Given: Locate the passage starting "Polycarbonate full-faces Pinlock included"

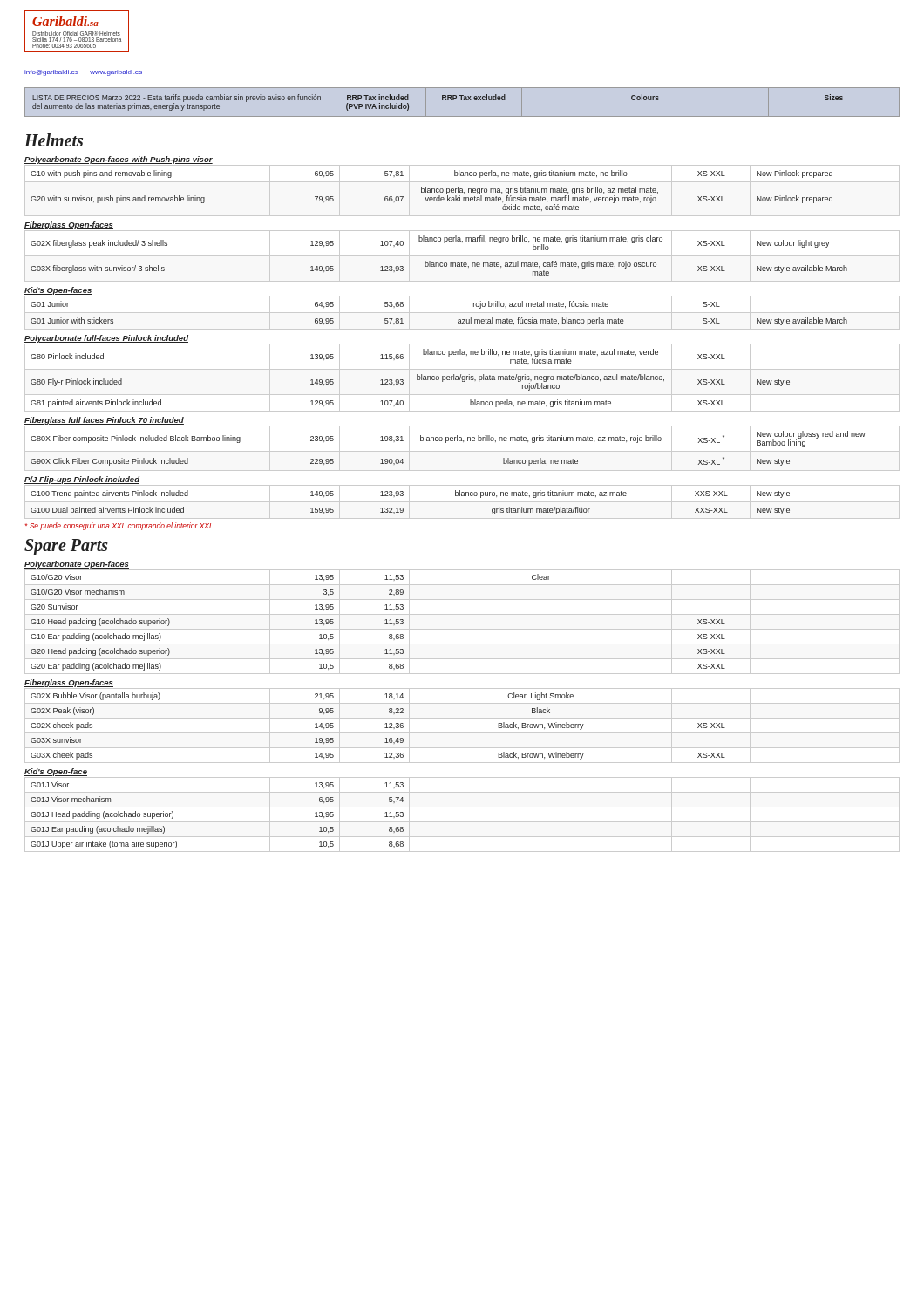Looking at the screenshot, I should (x=106, y=338).
